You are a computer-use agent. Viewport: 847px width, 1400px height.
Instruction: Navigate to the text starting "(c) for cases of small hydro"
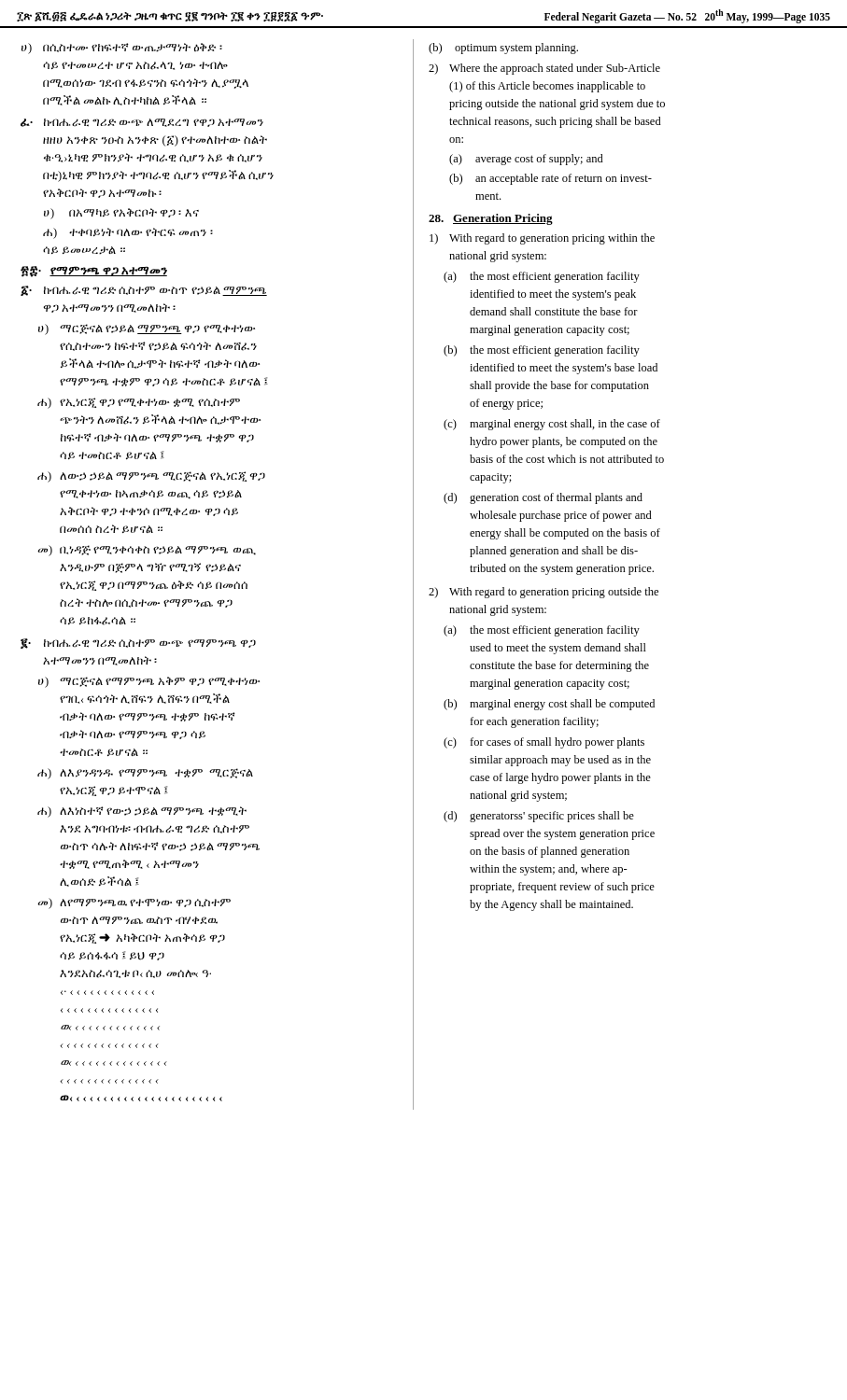pos(635,769)
